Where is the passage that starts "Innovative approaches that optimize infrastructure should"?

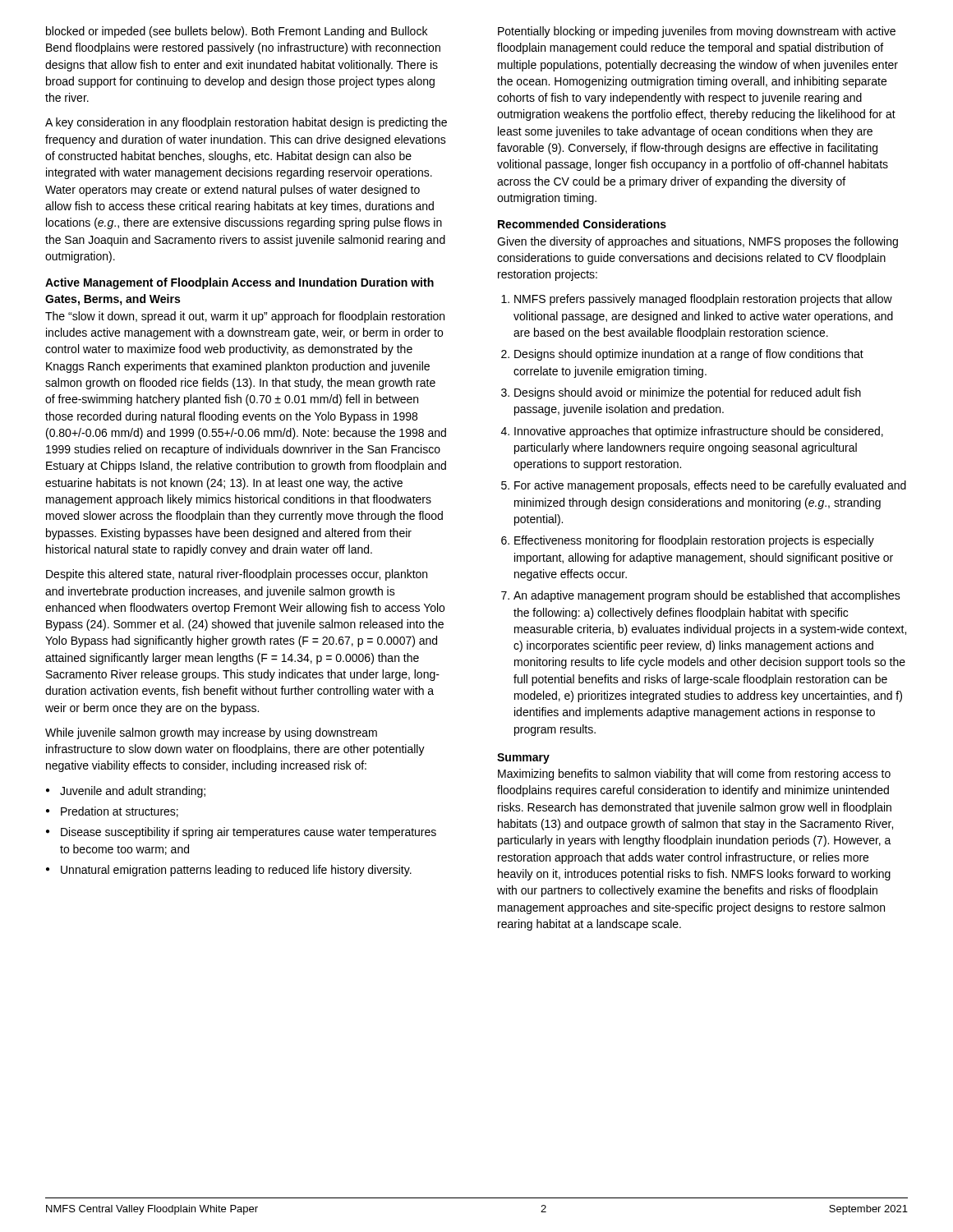pyautogui.click(x=702, y=448)
